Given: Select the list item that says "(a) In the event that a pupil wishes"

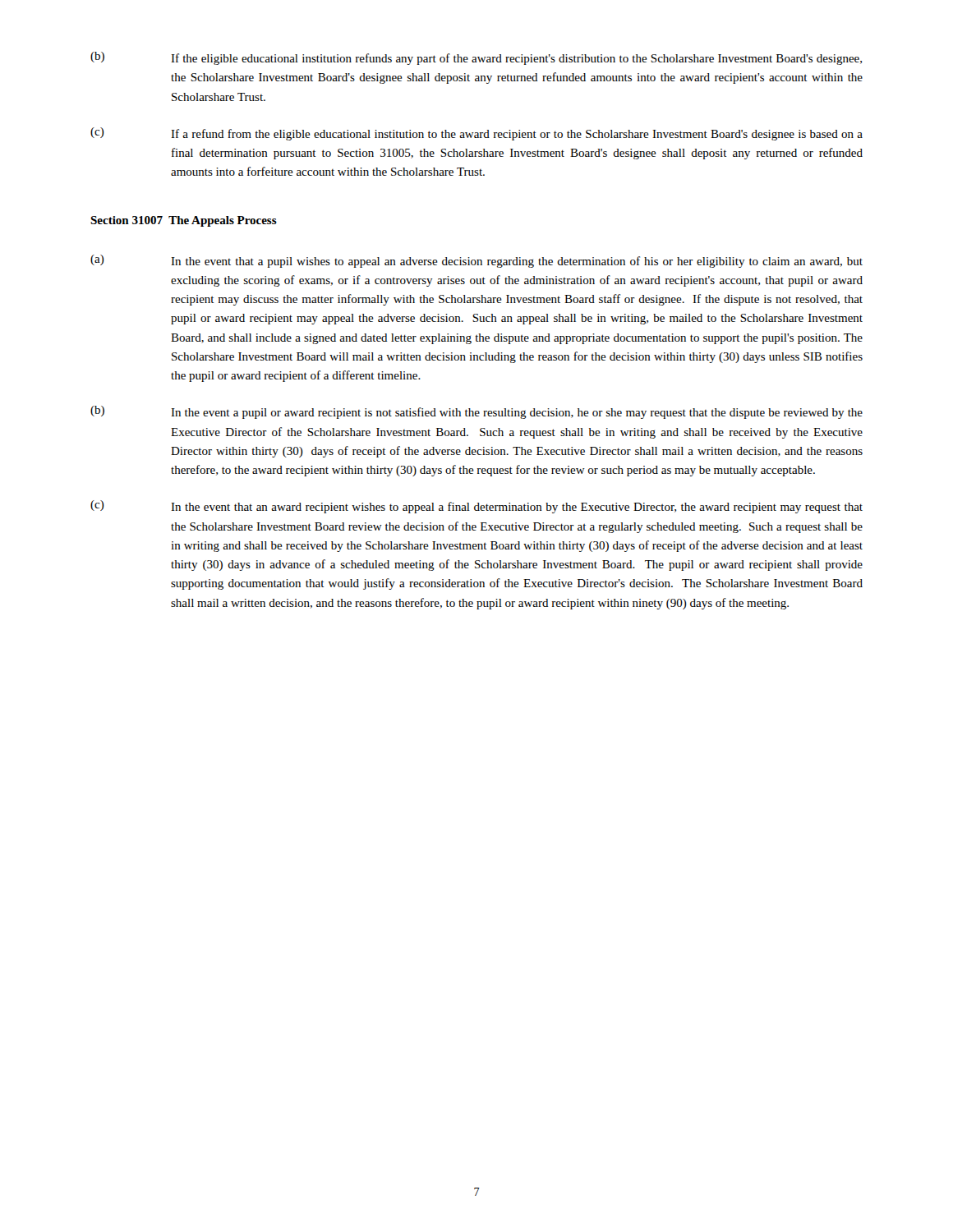Looking at the screenshot, I should pos(476,319).
